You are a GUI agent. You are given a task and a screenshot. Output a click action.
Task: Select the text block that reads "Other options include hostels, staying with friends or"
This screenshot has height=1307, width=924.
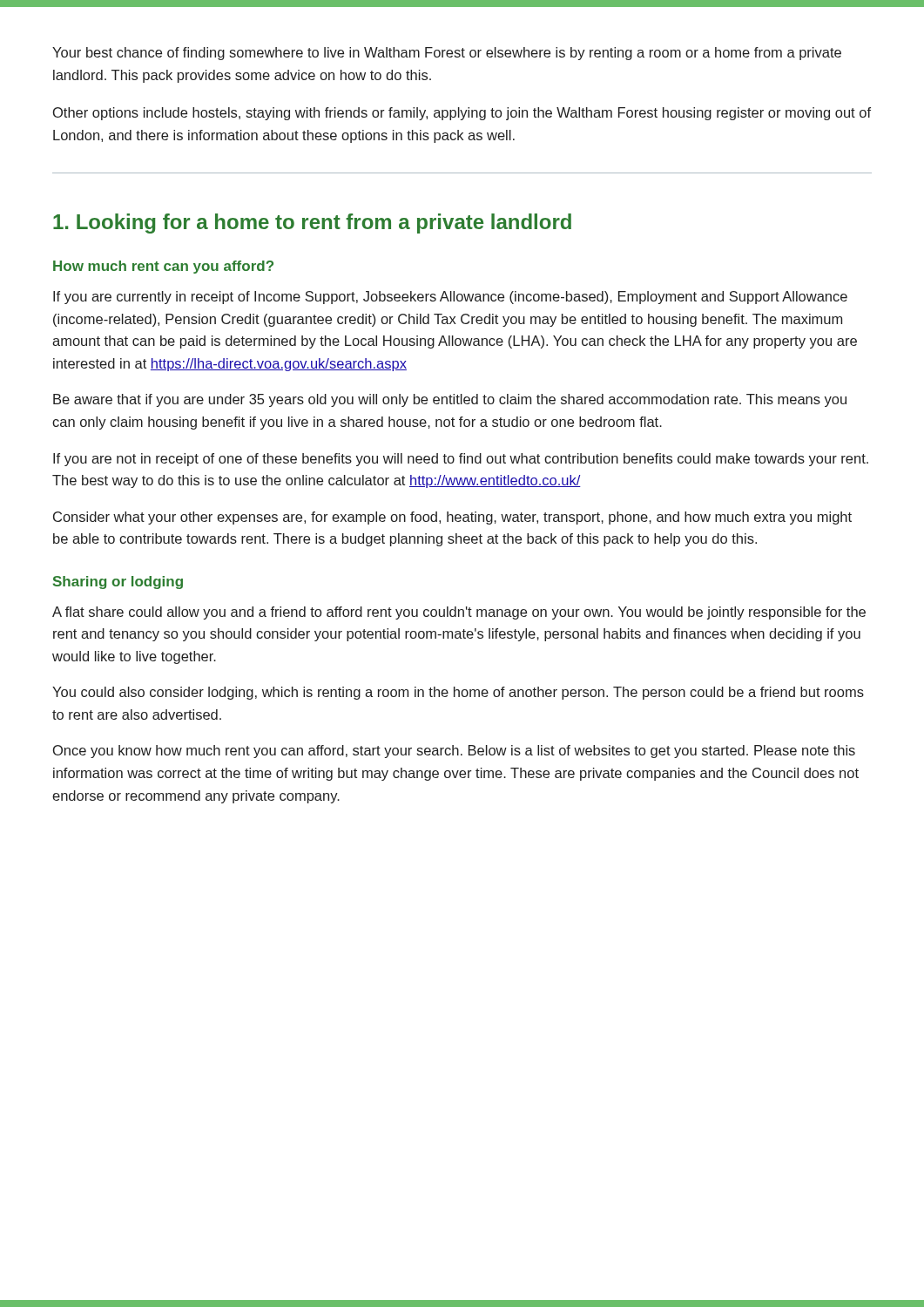click(462, 124)
